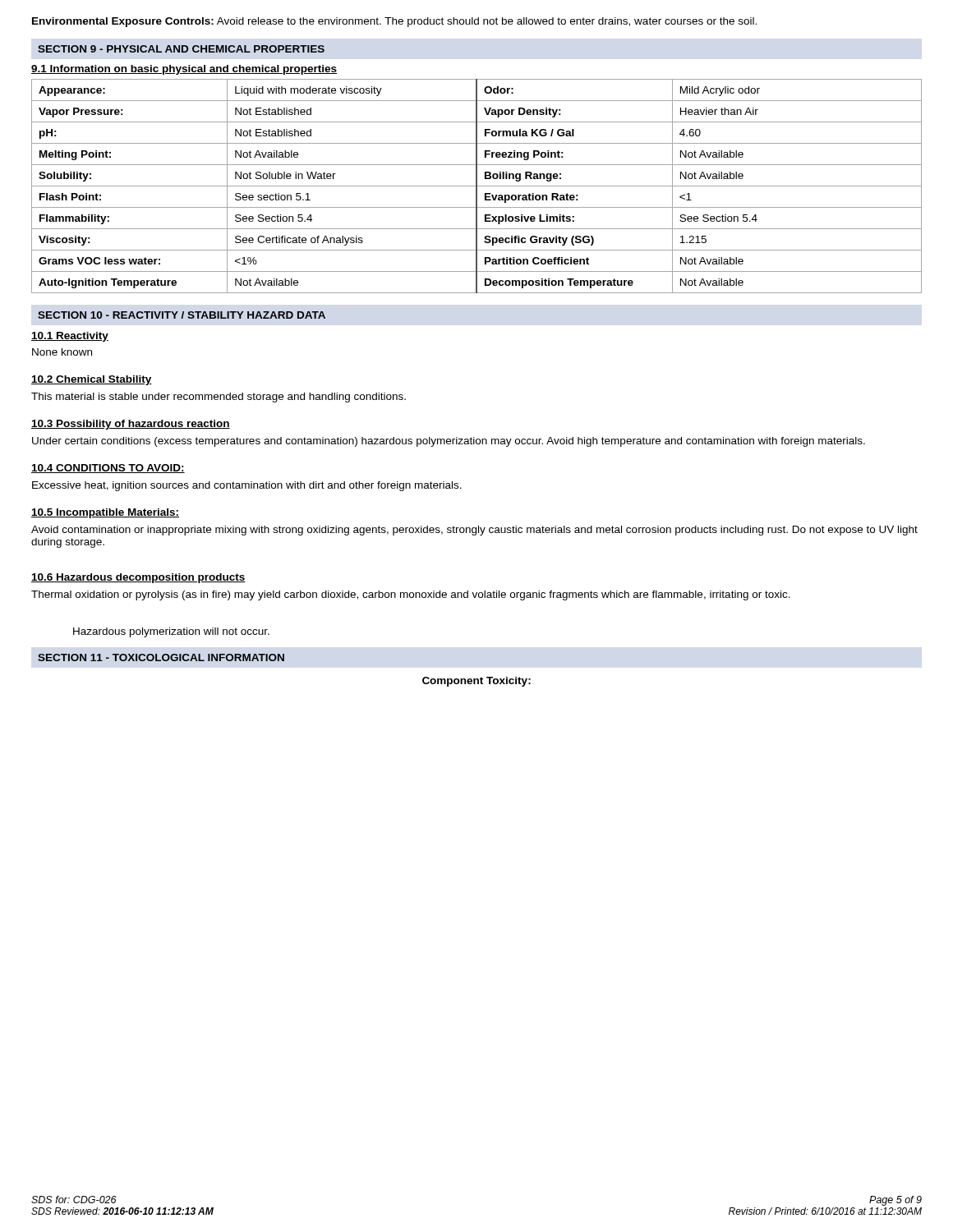This screenshot has height=1232, width=953.
Task: Click where it says "10.6 Hazardous decomposition products"
Action: (x=138, y=577)
